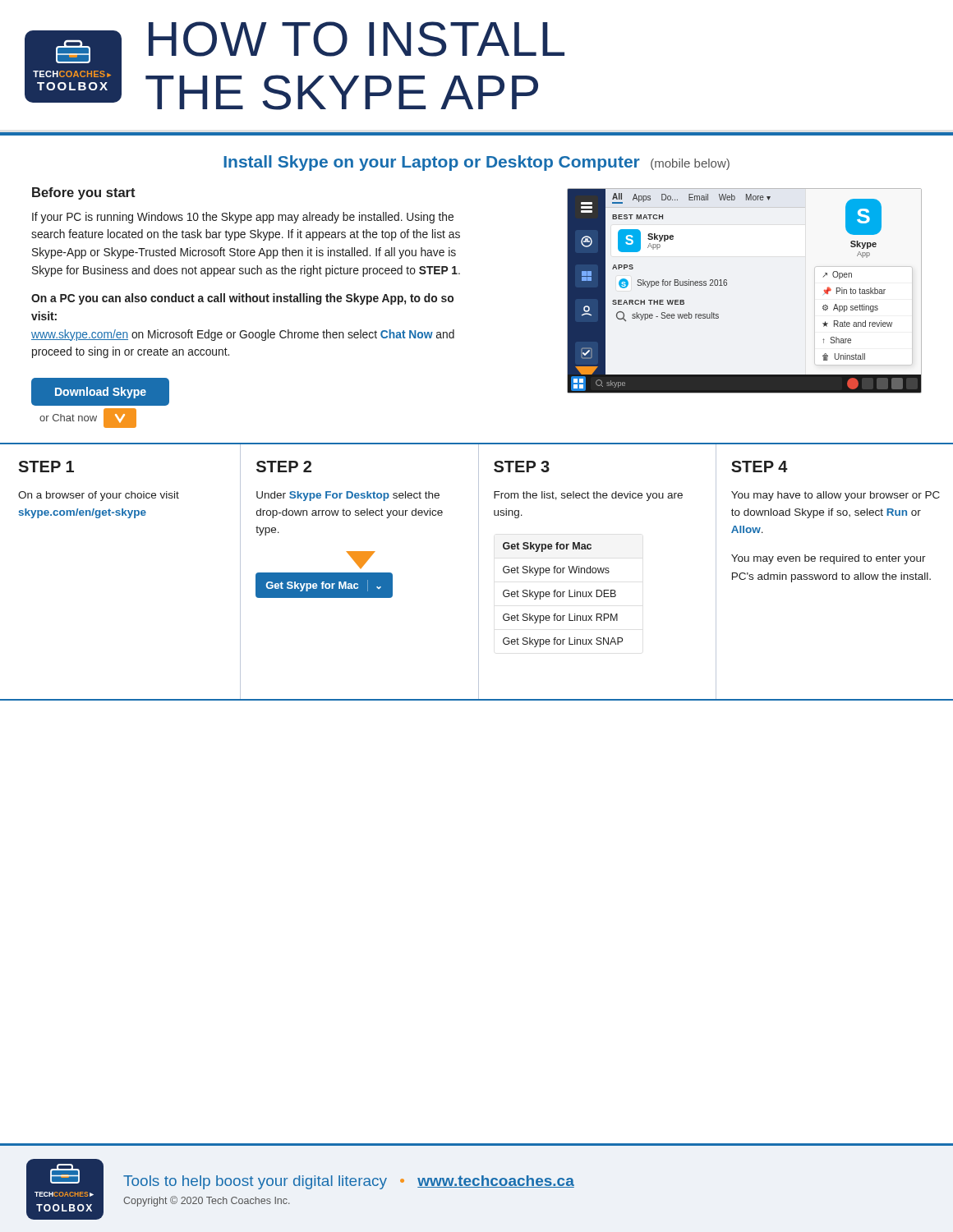Select the passage starting "STEP 1"
This screenshot has height=1232, width=953.
pos(46,466)
